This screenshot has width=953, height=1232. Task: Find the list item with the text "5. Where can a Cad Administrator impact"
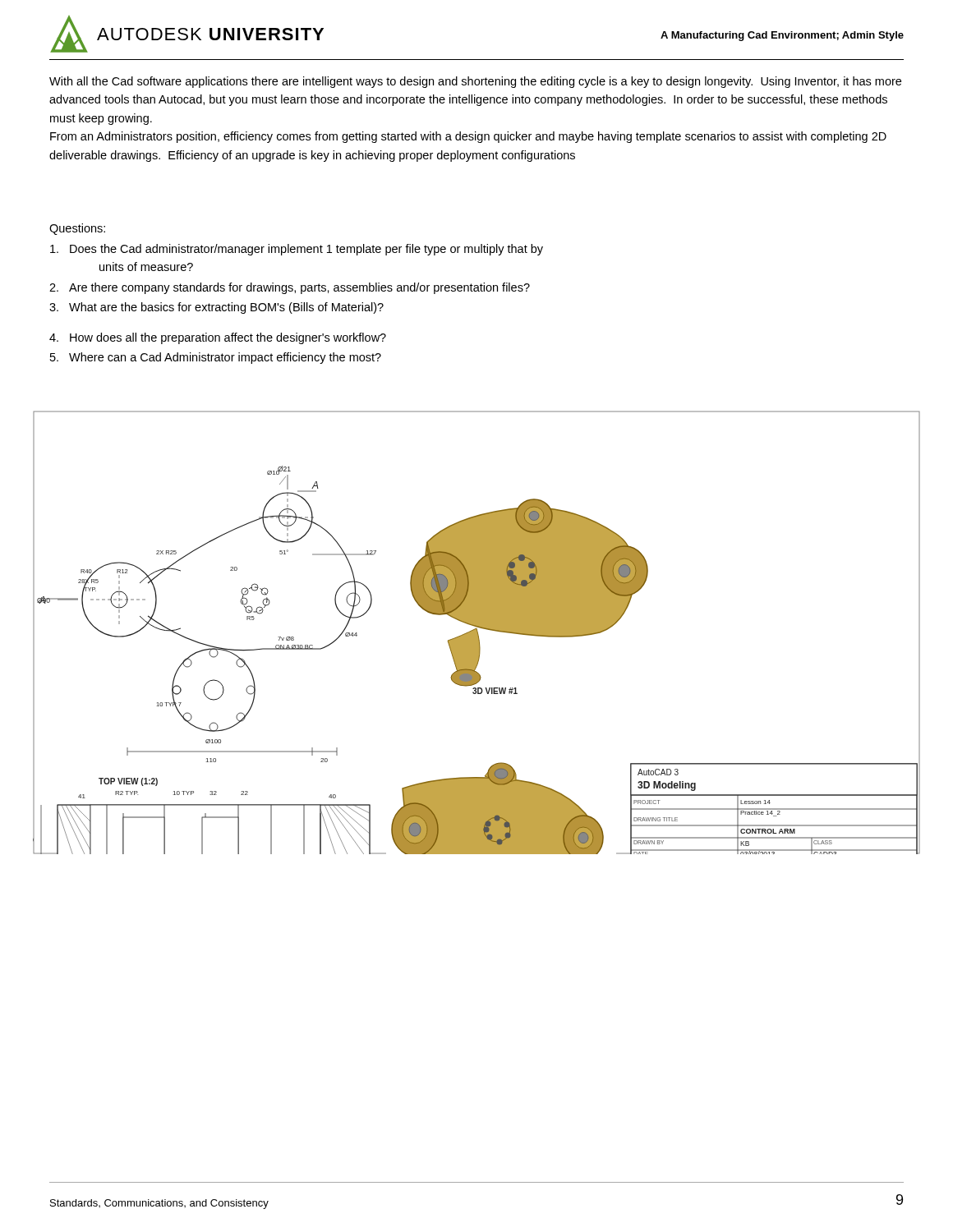point(216,358)
